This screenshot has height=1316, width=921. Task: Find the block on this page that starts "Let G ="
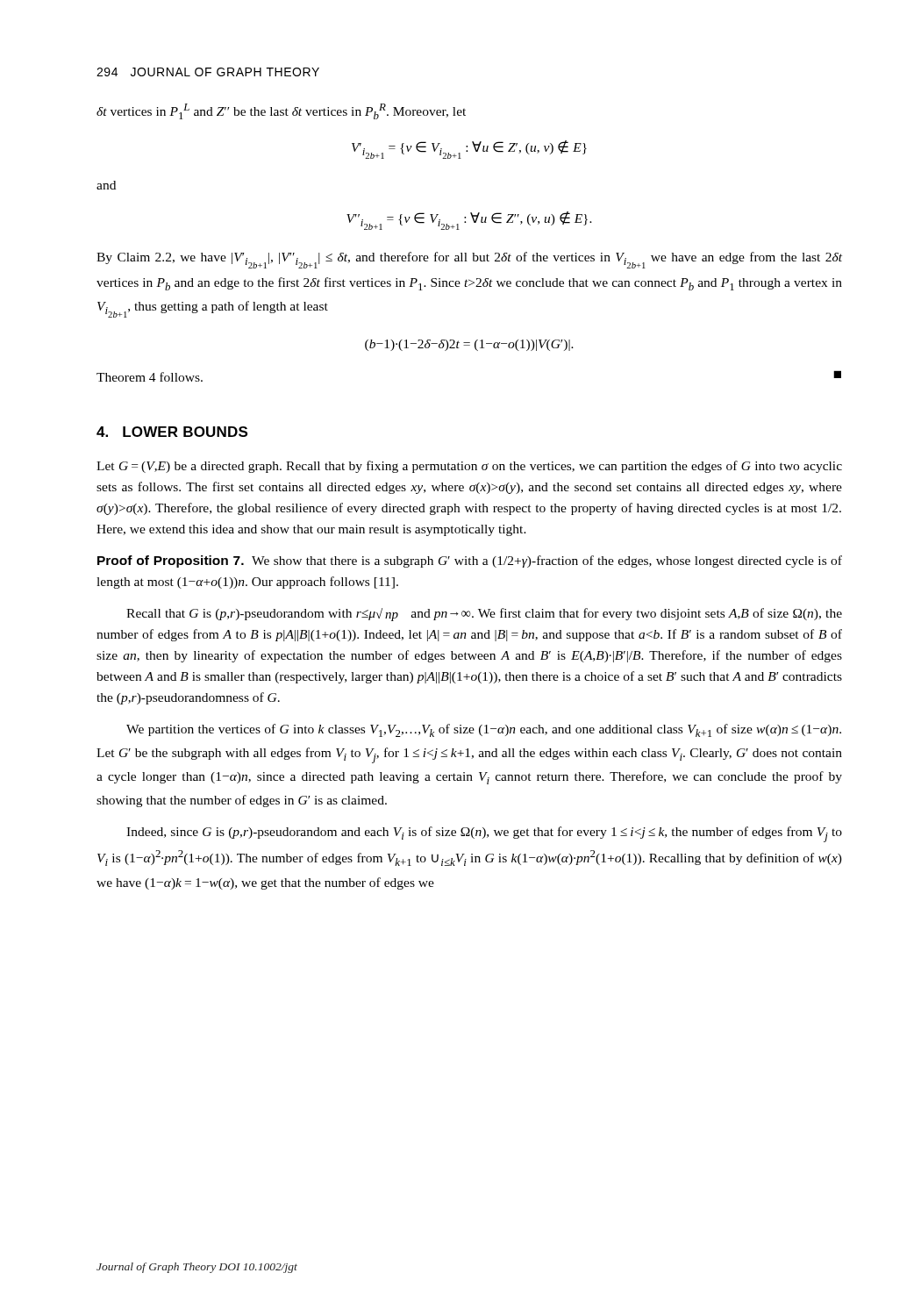[x=469, y=497]
